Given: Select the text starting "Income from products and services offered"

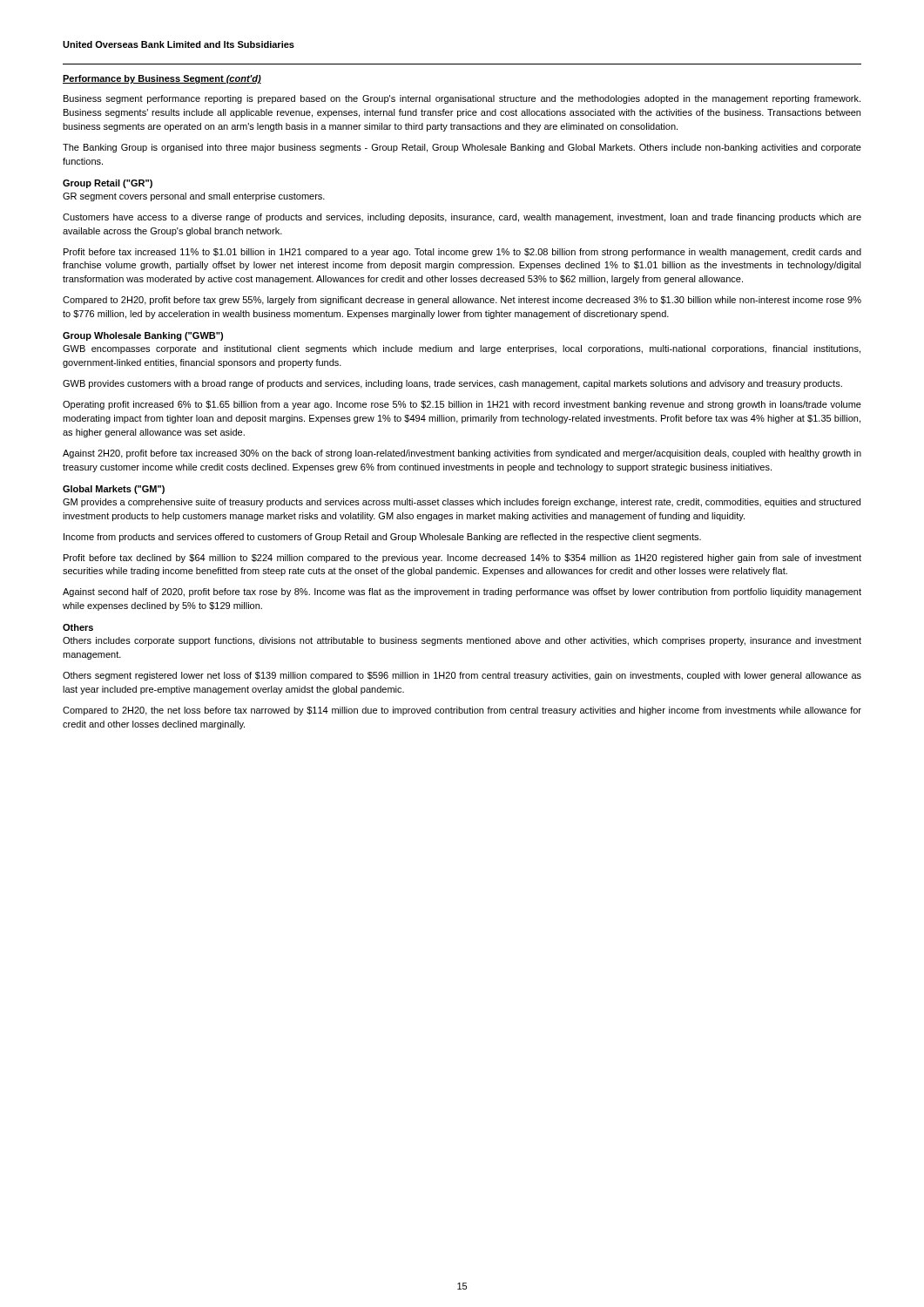Looking at the screenshot, I should [382, 536].
